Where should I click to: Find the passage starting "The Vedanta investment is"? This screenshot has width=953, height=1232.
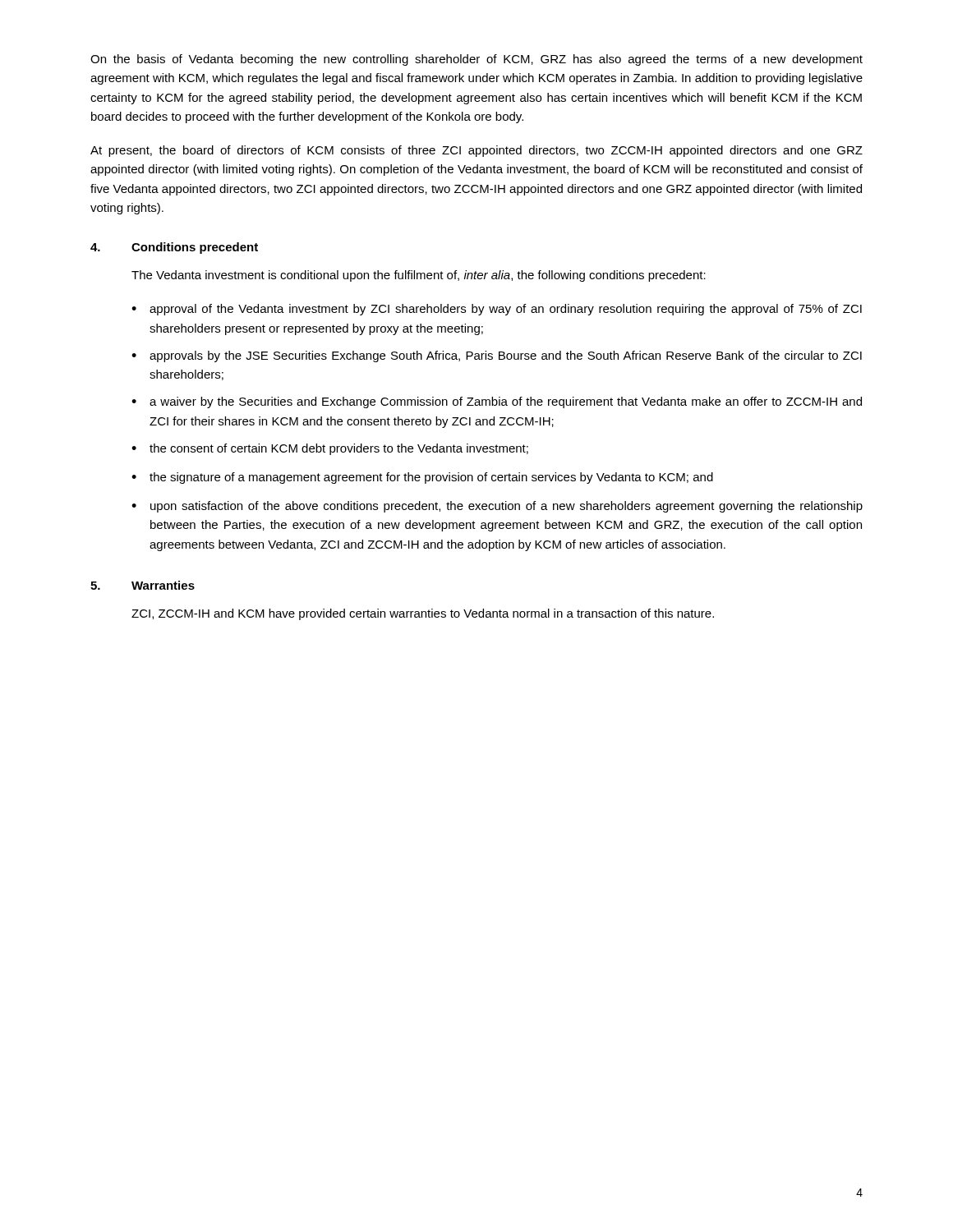[x=419, y=275]
